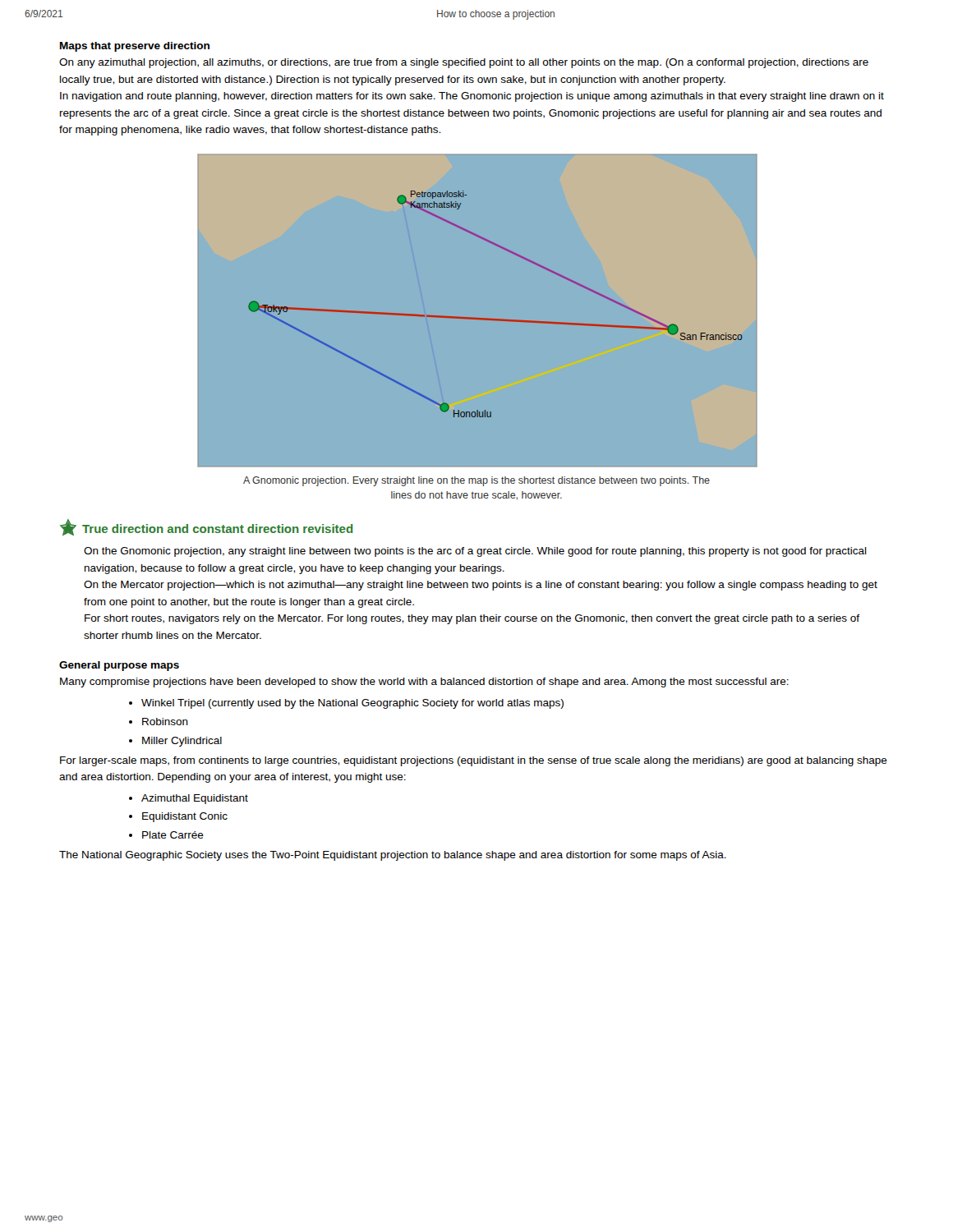
Task: Select the text block with the text "On the Gnomonic projection, any straight"
Action: click(x=481, y=593)
